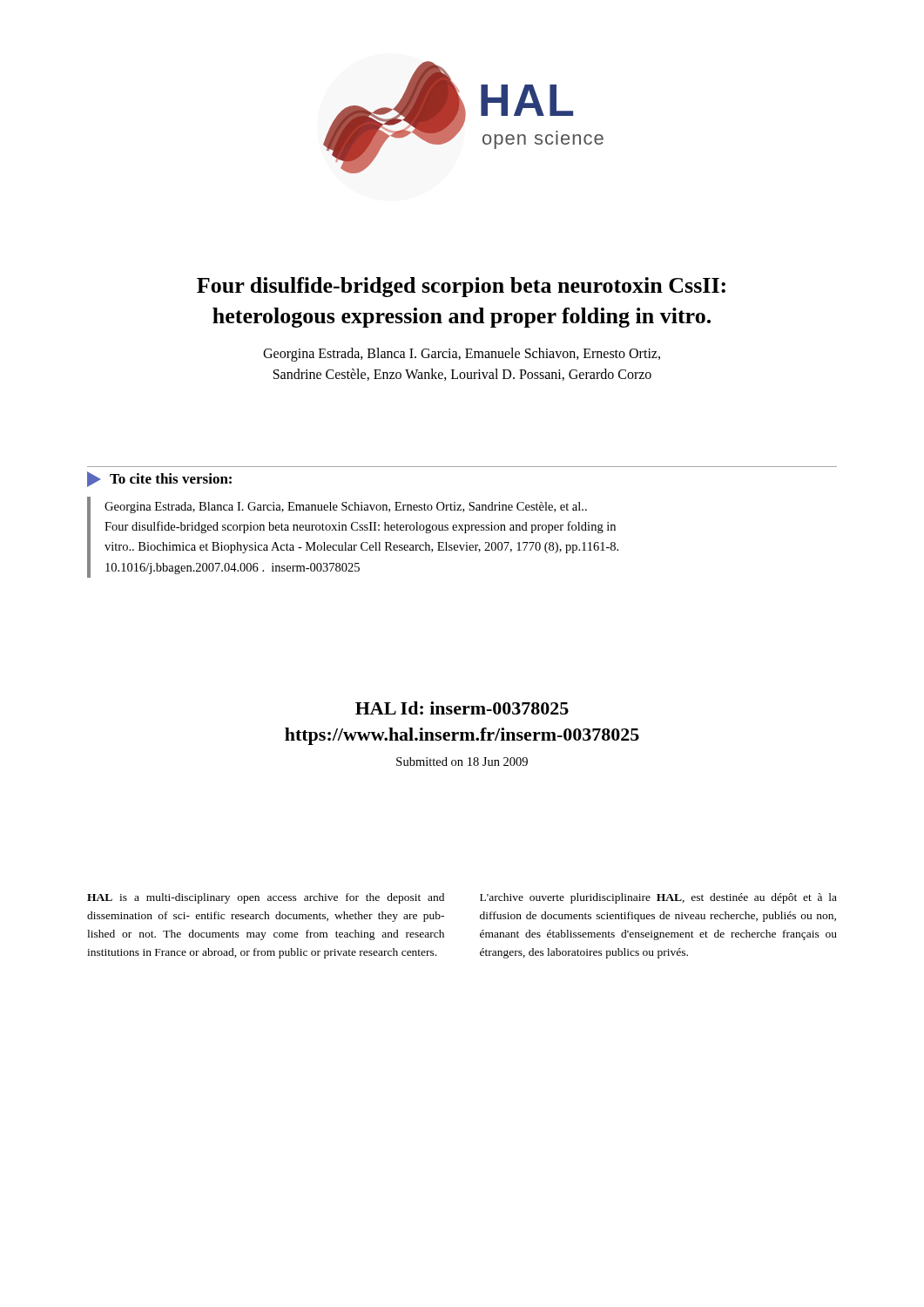Find the text with the text "Submitted on 18 Jun 2009"
The image size is (924, 1307).
(462, 762)
